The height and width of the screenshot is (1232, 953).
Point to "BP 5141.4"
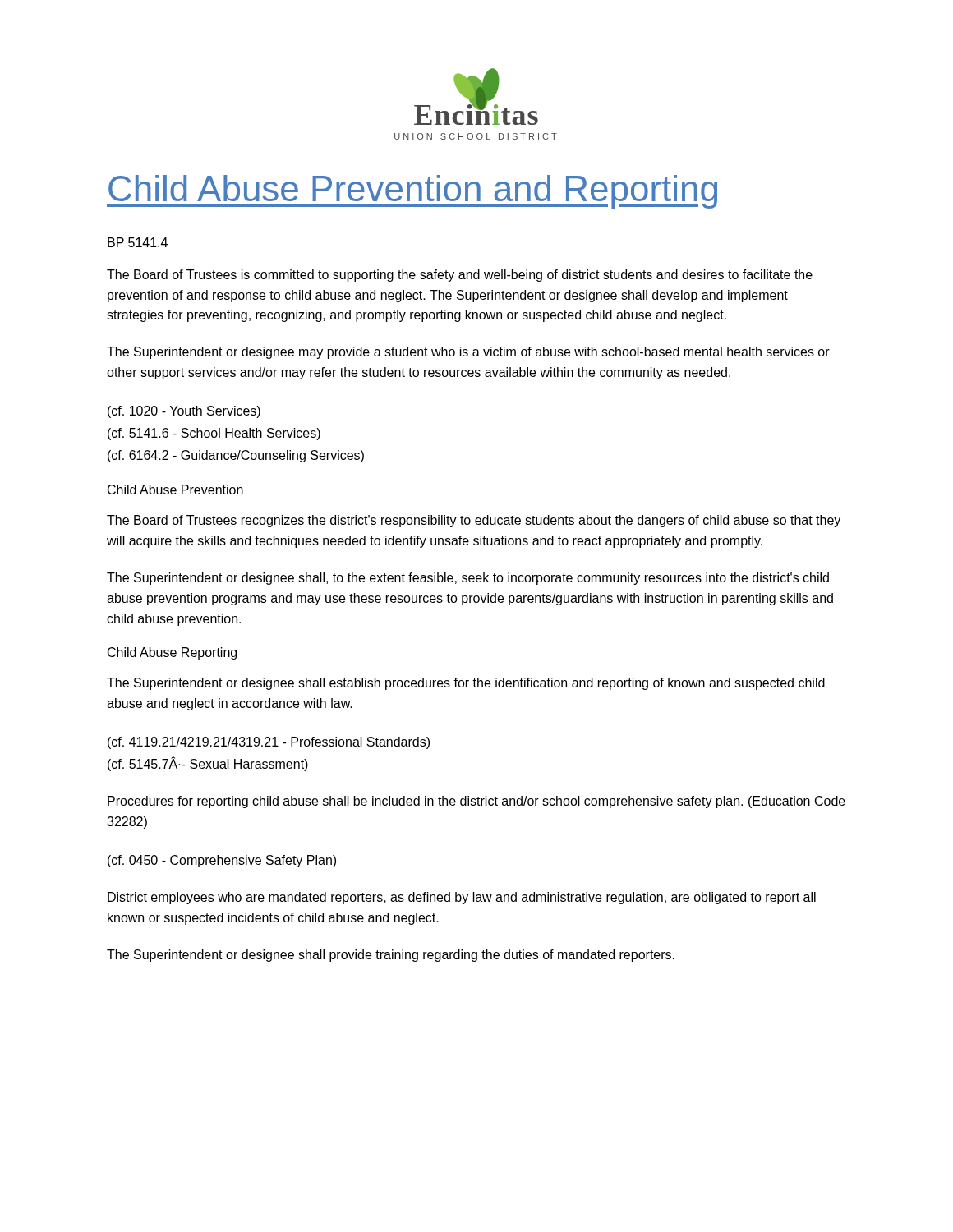138,242
